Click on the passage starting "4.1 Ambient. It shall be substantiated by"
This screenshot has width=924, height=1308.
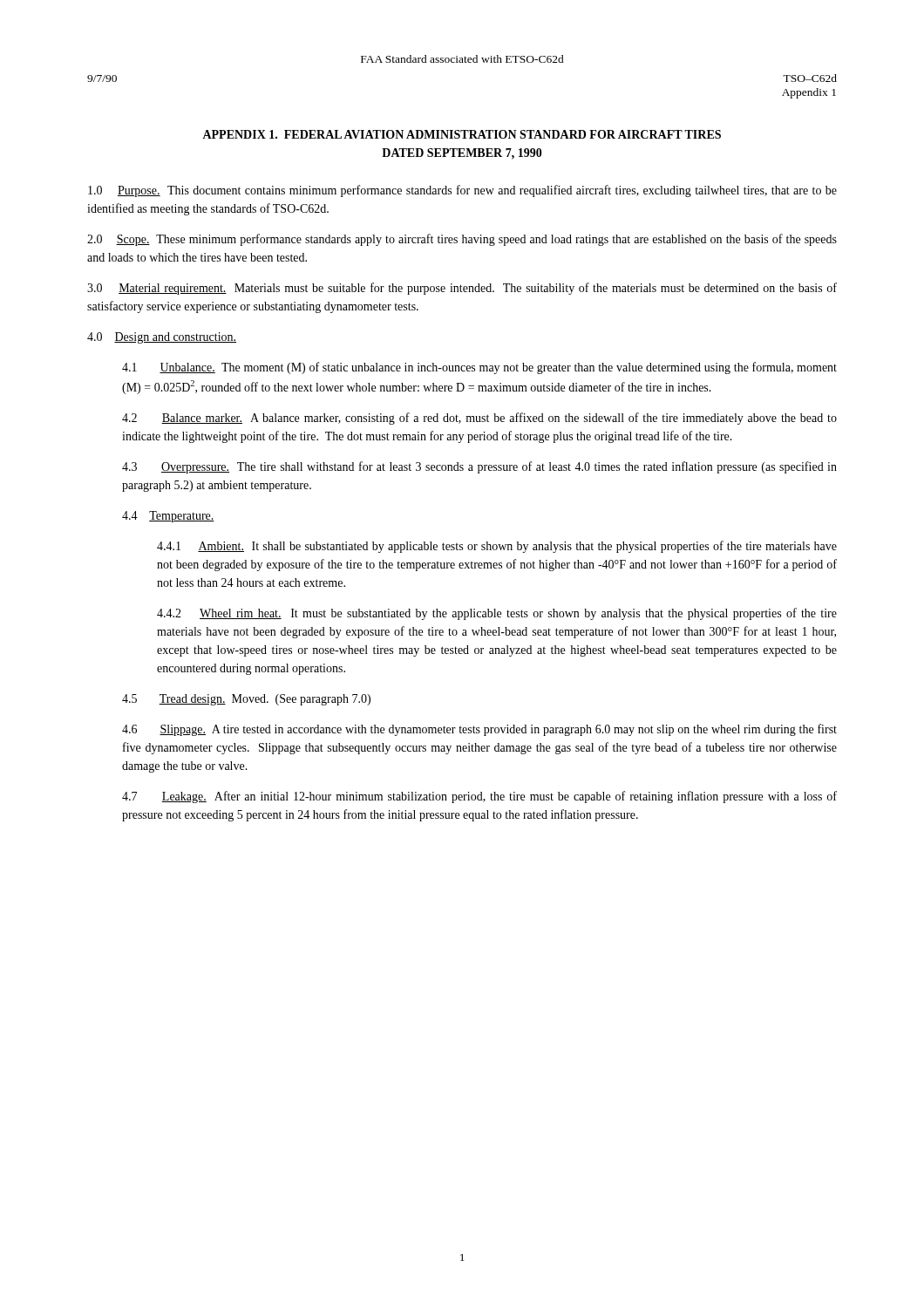(497, 564)
